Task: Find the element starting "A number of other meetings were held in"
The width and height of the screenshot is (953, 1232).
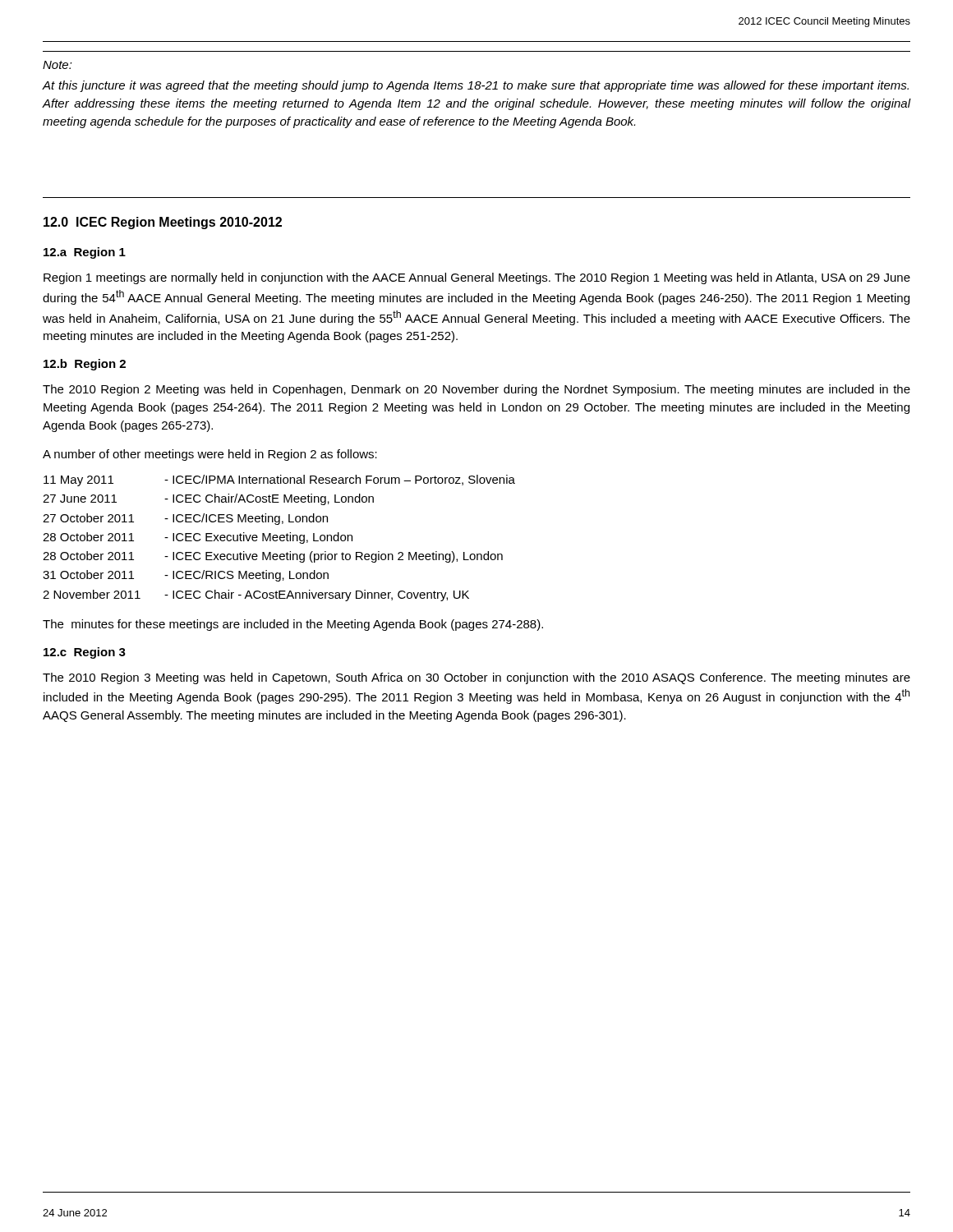Action: coord(210,454)
